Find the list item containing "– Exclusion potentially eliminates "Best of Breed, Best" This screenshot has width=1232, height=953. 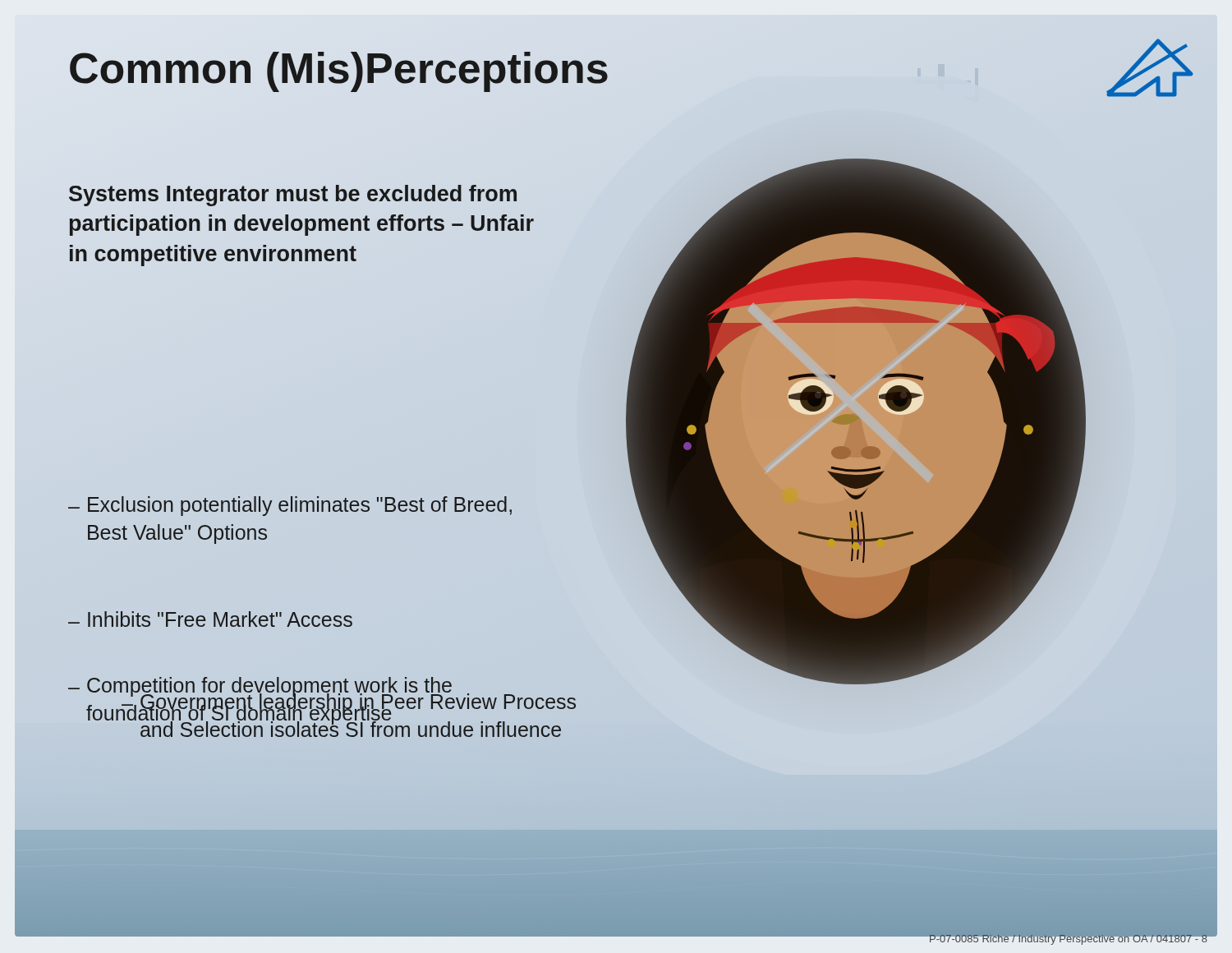click(310, 519)
